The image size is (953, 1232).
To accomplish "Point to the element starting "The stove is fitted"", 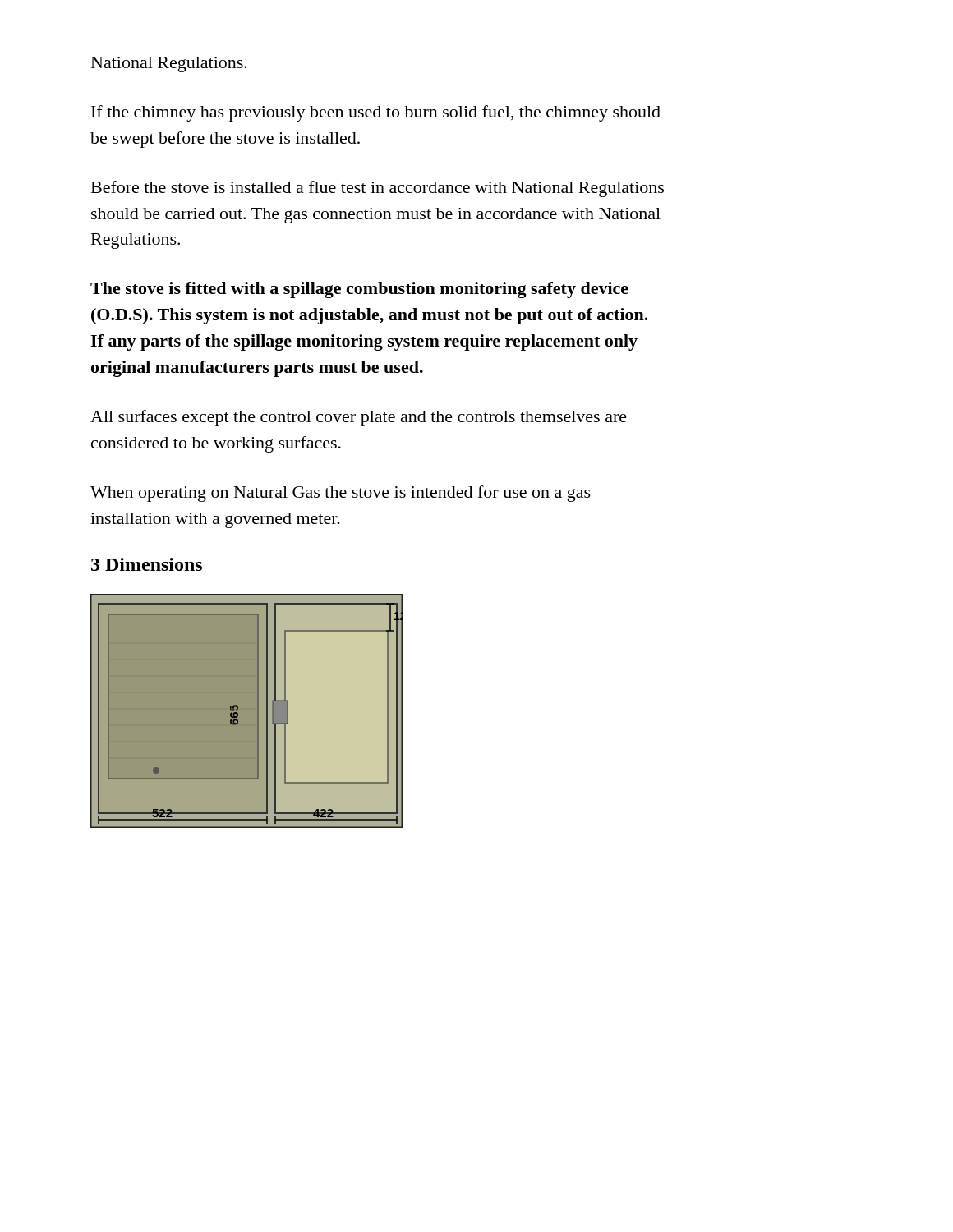I will point(369,327).
